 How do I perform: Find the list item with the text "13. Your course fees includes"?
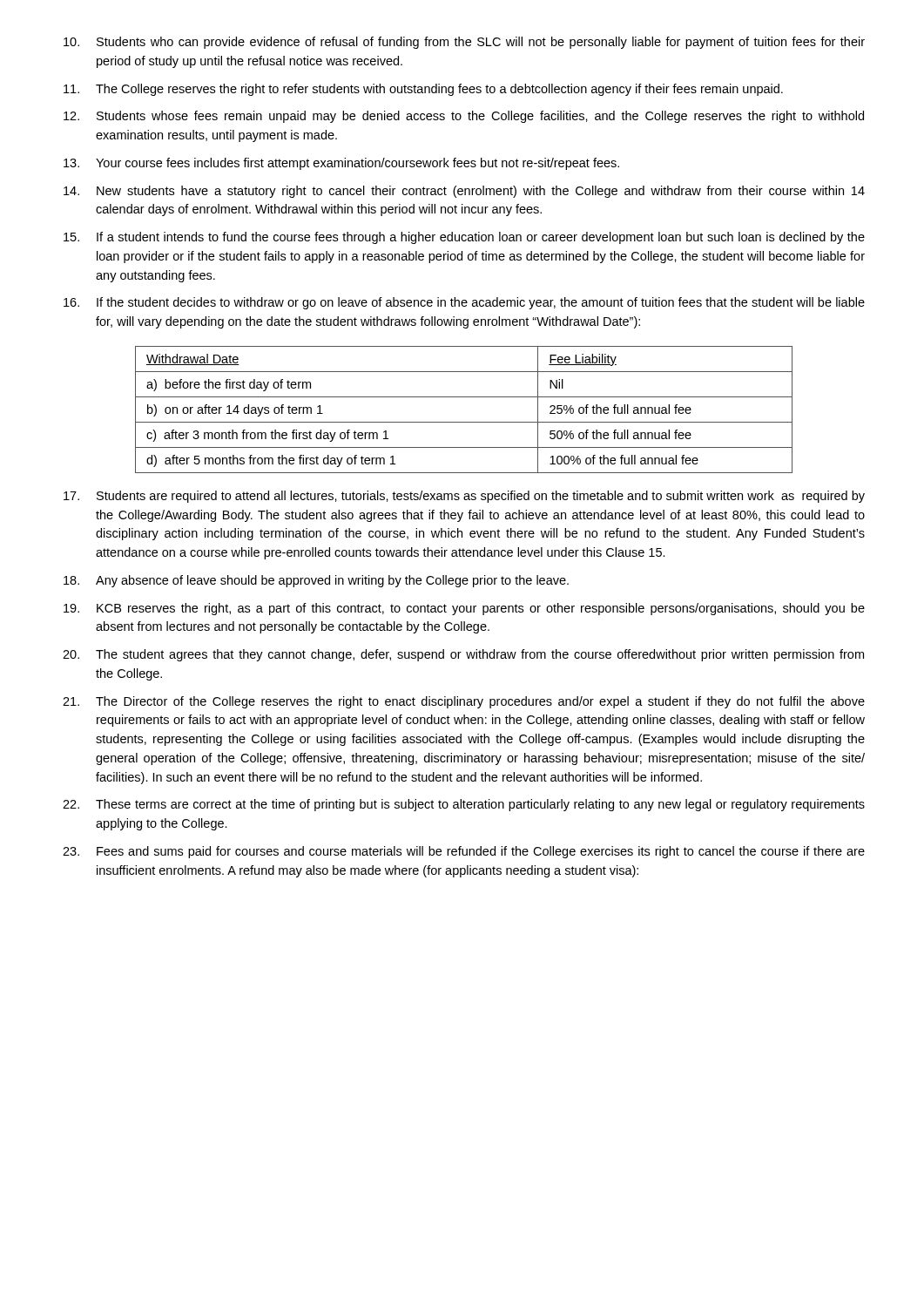(464, 163)
